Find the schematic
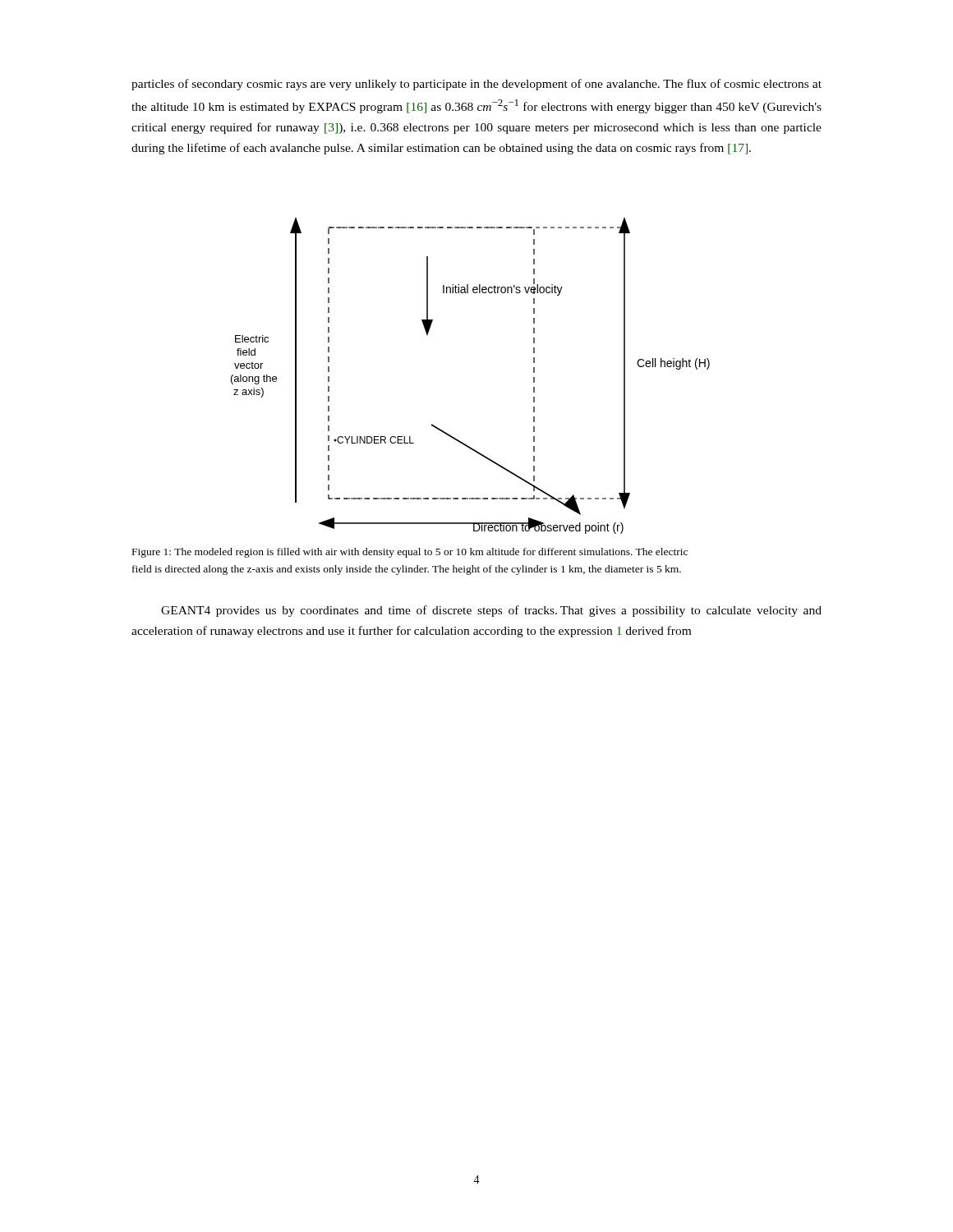The height and width of the screenshot is (1232, 953). (476, 359)
